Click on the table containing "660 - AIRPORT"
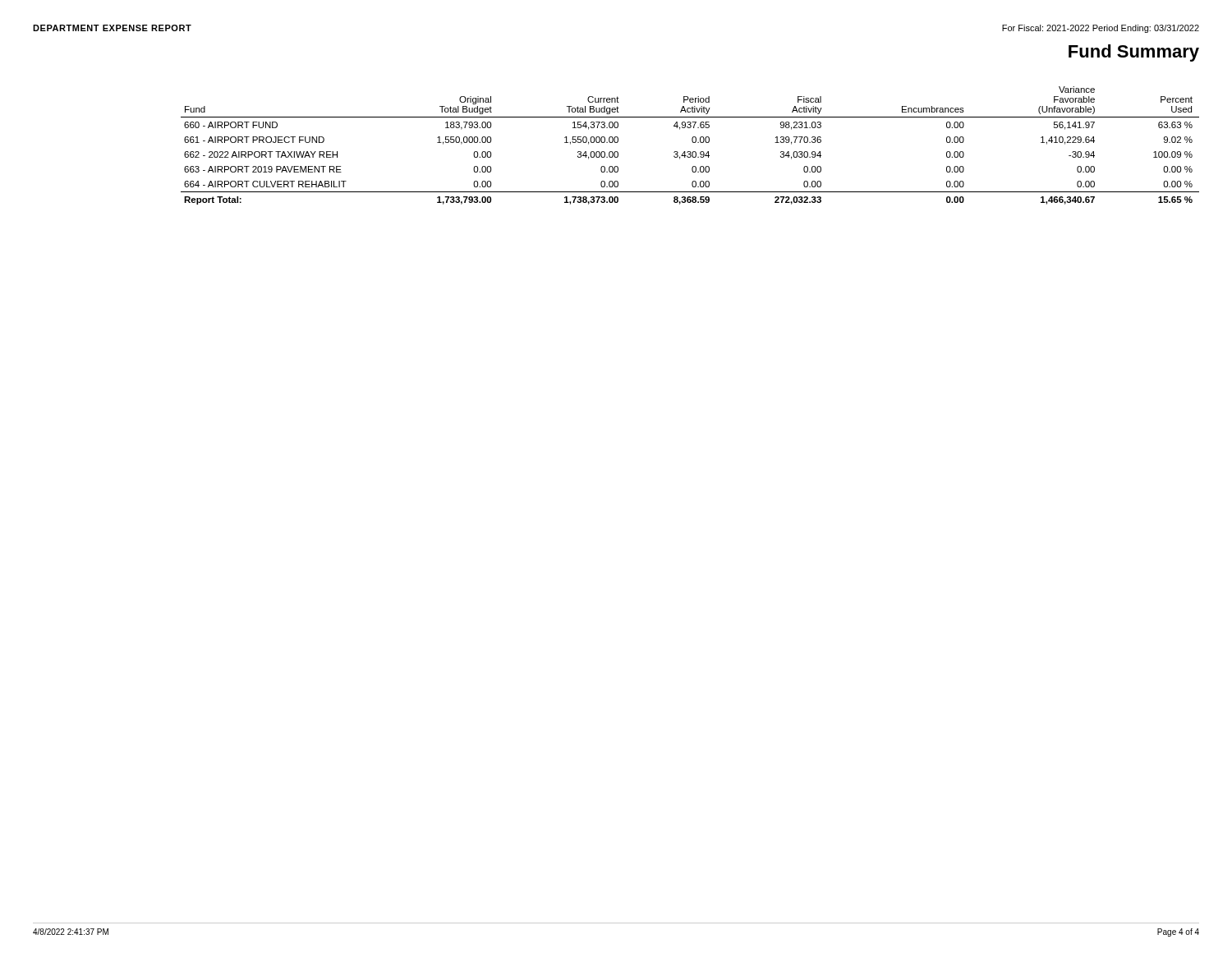The width and height of the screenshot is (1232, 953). tap(690, 145)
